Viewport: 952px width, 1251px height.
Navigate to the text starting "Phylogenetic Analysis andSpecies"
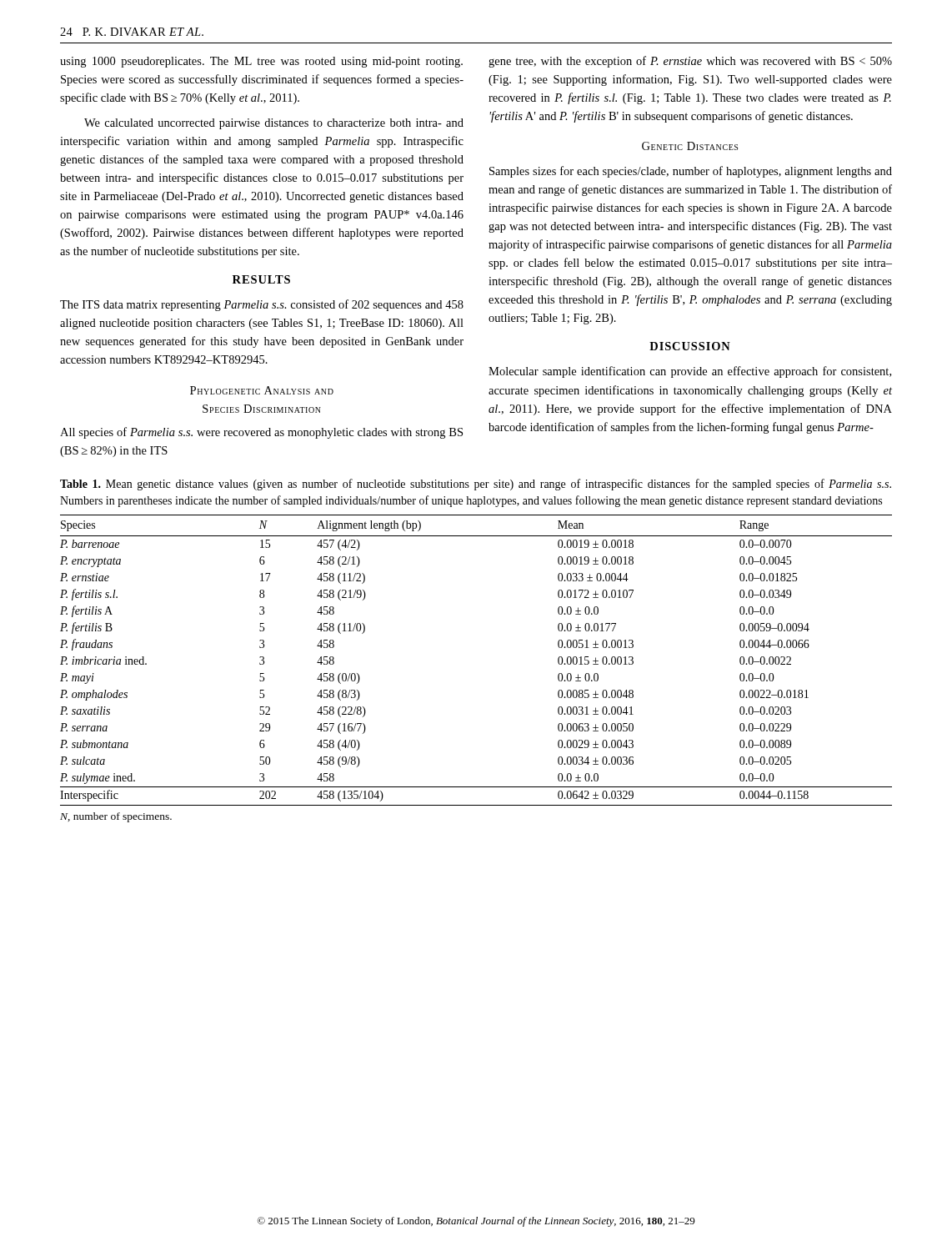[262, 399]
